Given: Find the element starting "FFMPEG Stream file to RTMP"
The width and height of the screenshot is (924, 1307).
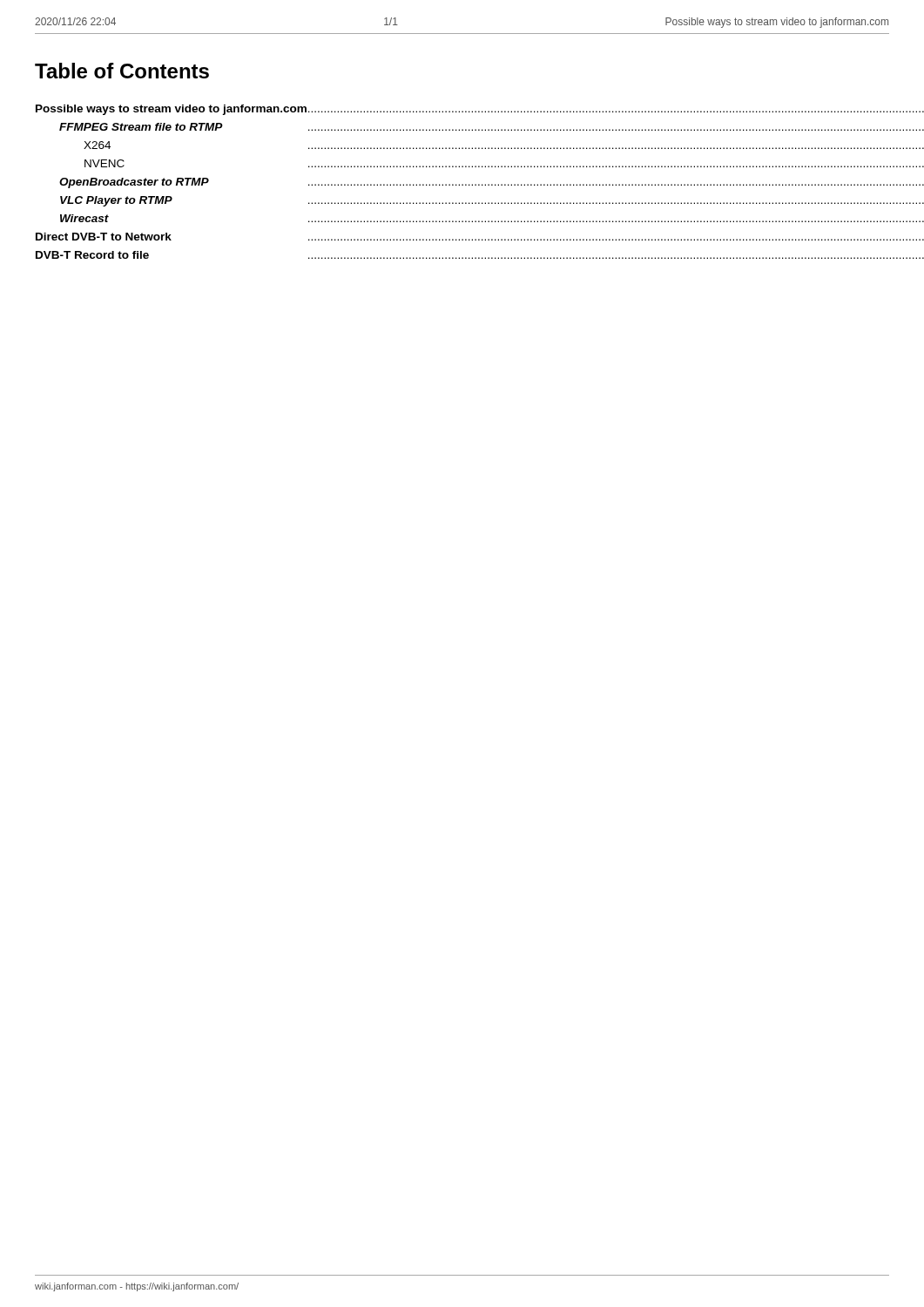Looking at the screenshot, I should point(479,127).
